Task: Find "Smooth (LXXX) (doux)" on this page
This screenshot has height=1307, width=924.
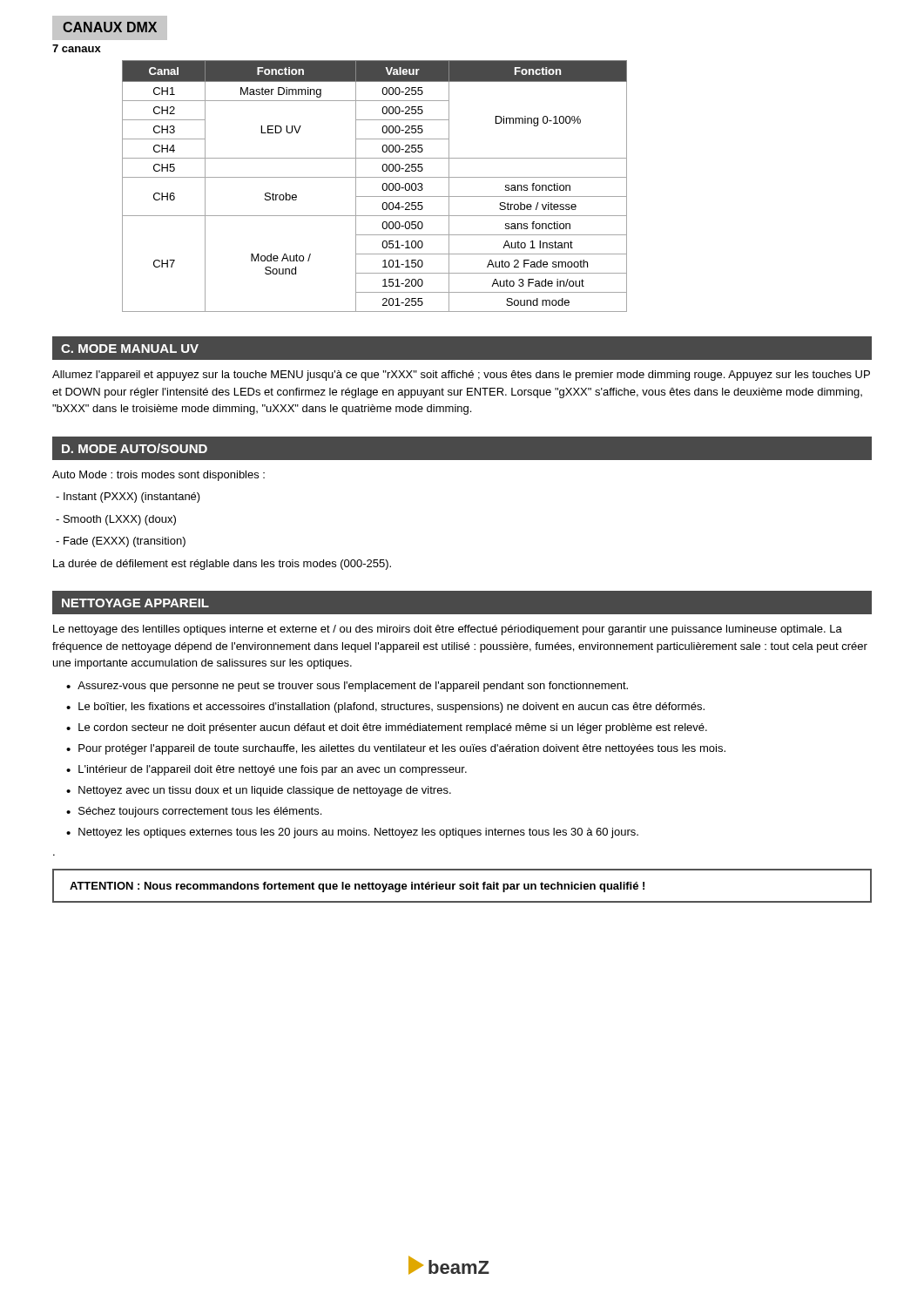Action: 116,518
